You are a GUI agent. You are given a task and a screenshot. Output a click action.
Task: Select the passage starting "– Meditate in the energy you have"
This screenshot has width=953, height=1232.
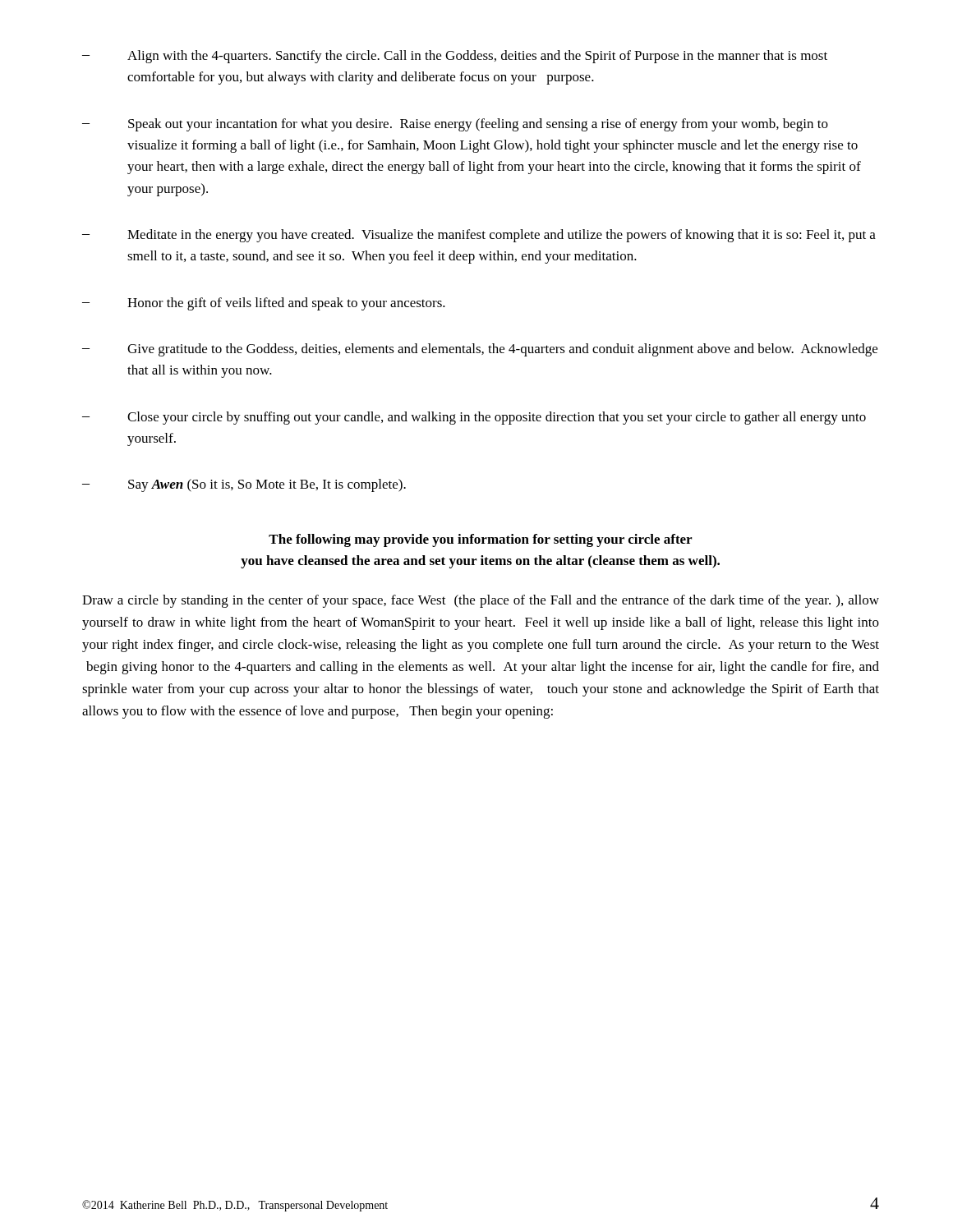tap(481, 246)
